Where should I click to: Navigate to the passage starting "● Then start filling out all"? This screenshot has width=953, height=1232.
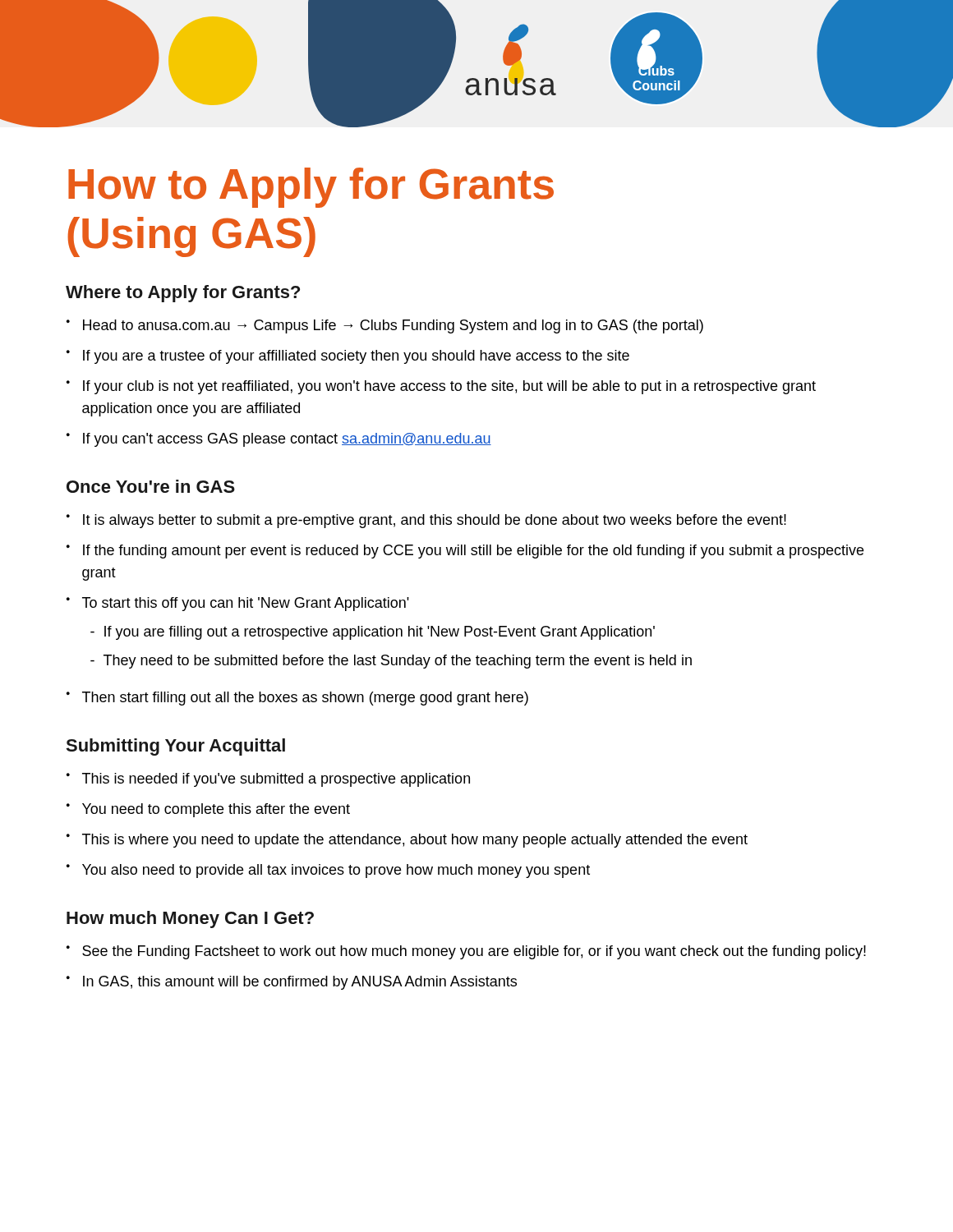[297, 697]
